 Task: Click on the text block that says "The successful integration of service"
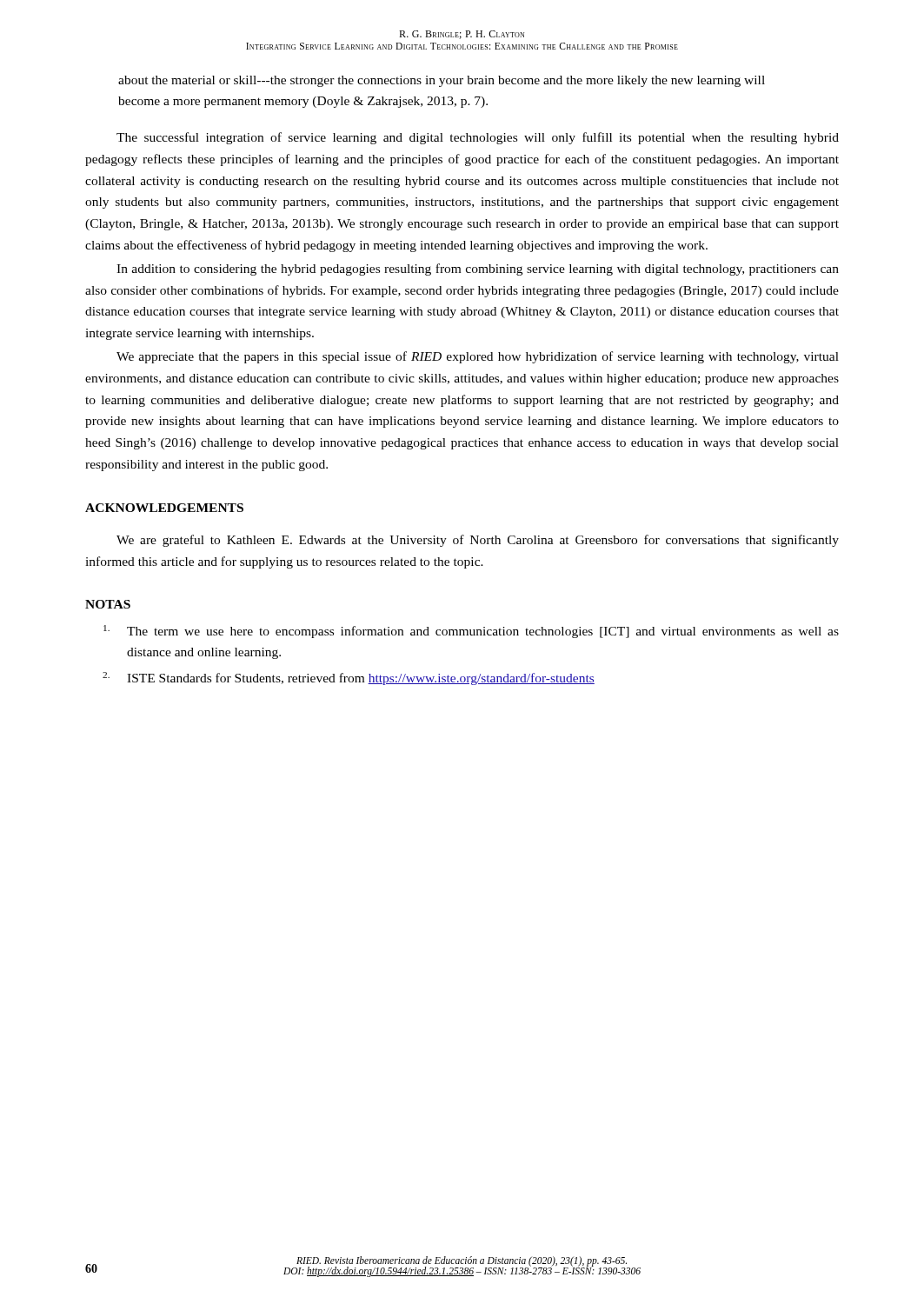click(x=462, y=191)
